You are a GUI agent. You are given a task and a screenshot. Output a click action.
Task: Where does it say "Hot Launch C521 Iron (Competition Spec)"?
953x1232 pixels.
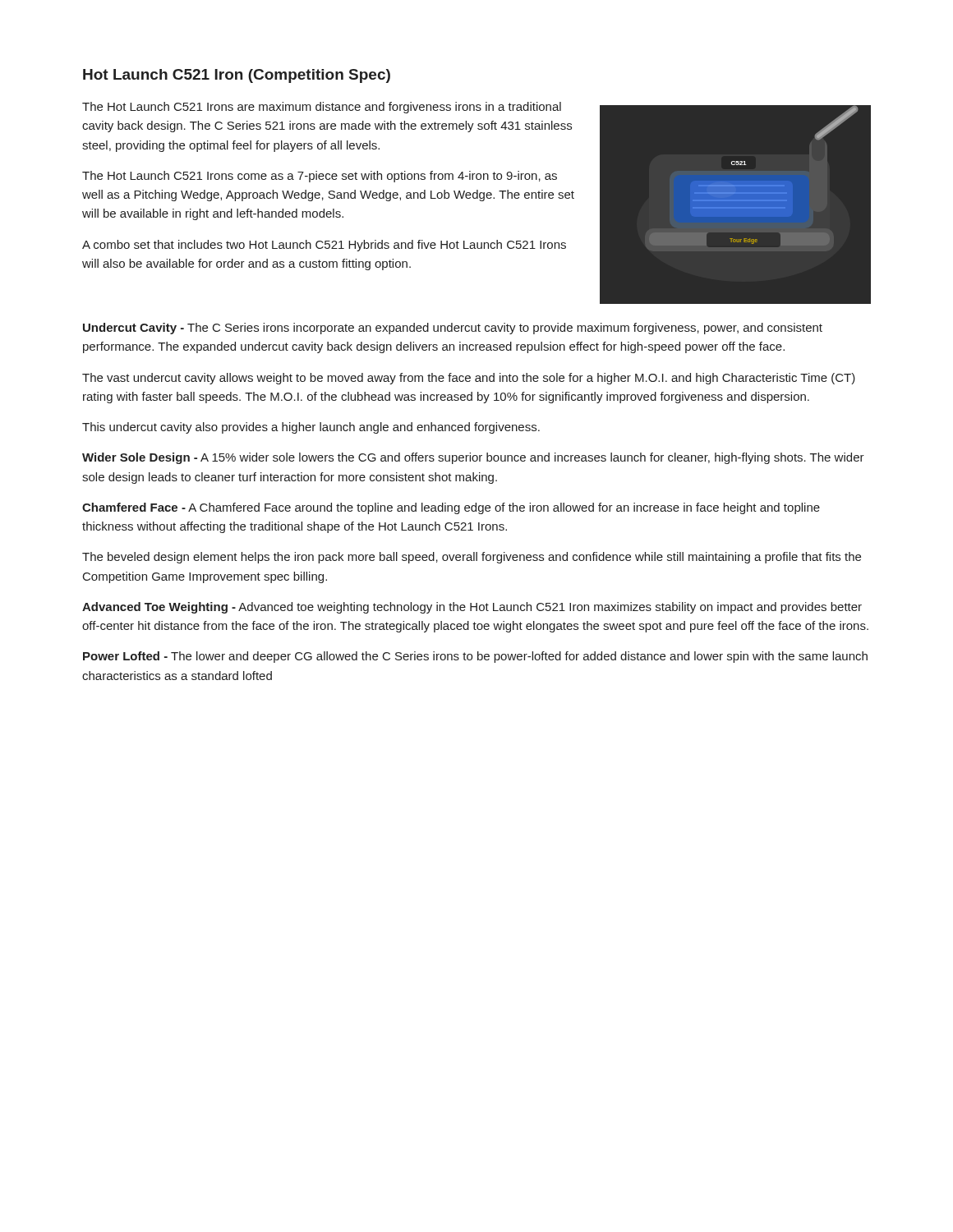[237, 74]
